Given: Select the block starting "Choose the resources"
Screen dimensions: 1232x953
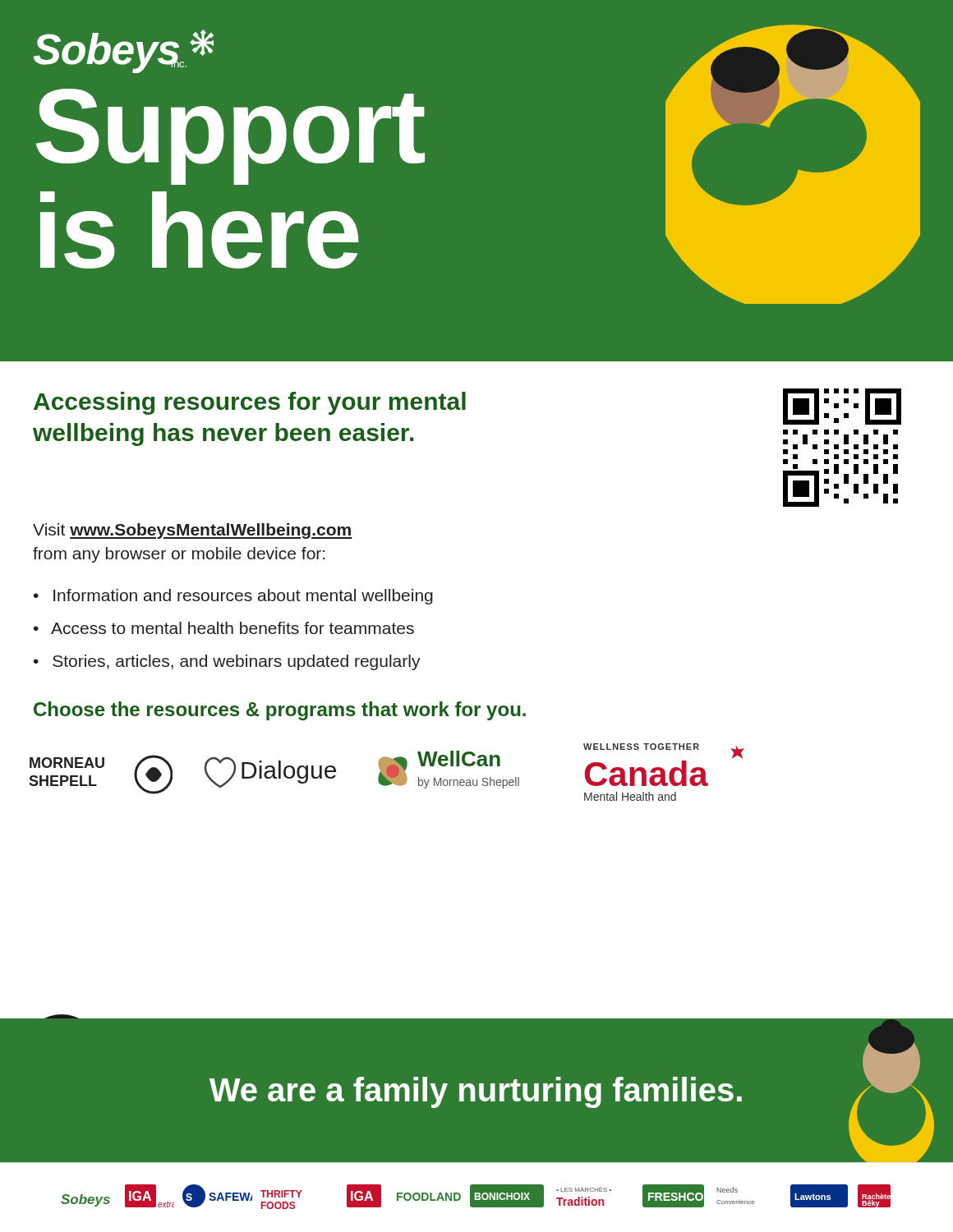Looking at the screenshot, I should coord(280,709).
